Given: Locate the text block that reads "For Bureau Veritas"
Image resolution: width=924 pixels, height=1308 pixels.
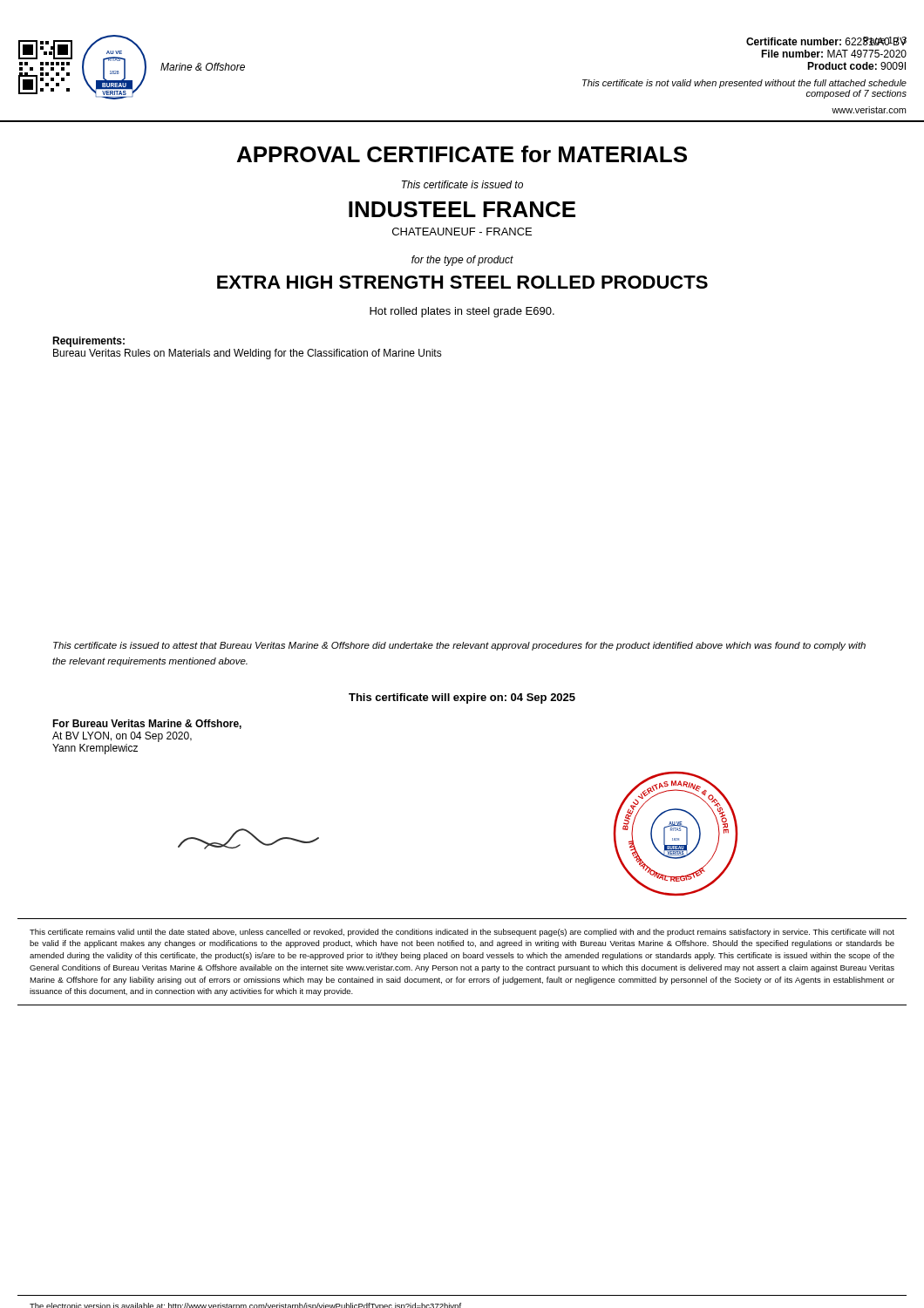Looking at the screenshot, I should (147, 736).
